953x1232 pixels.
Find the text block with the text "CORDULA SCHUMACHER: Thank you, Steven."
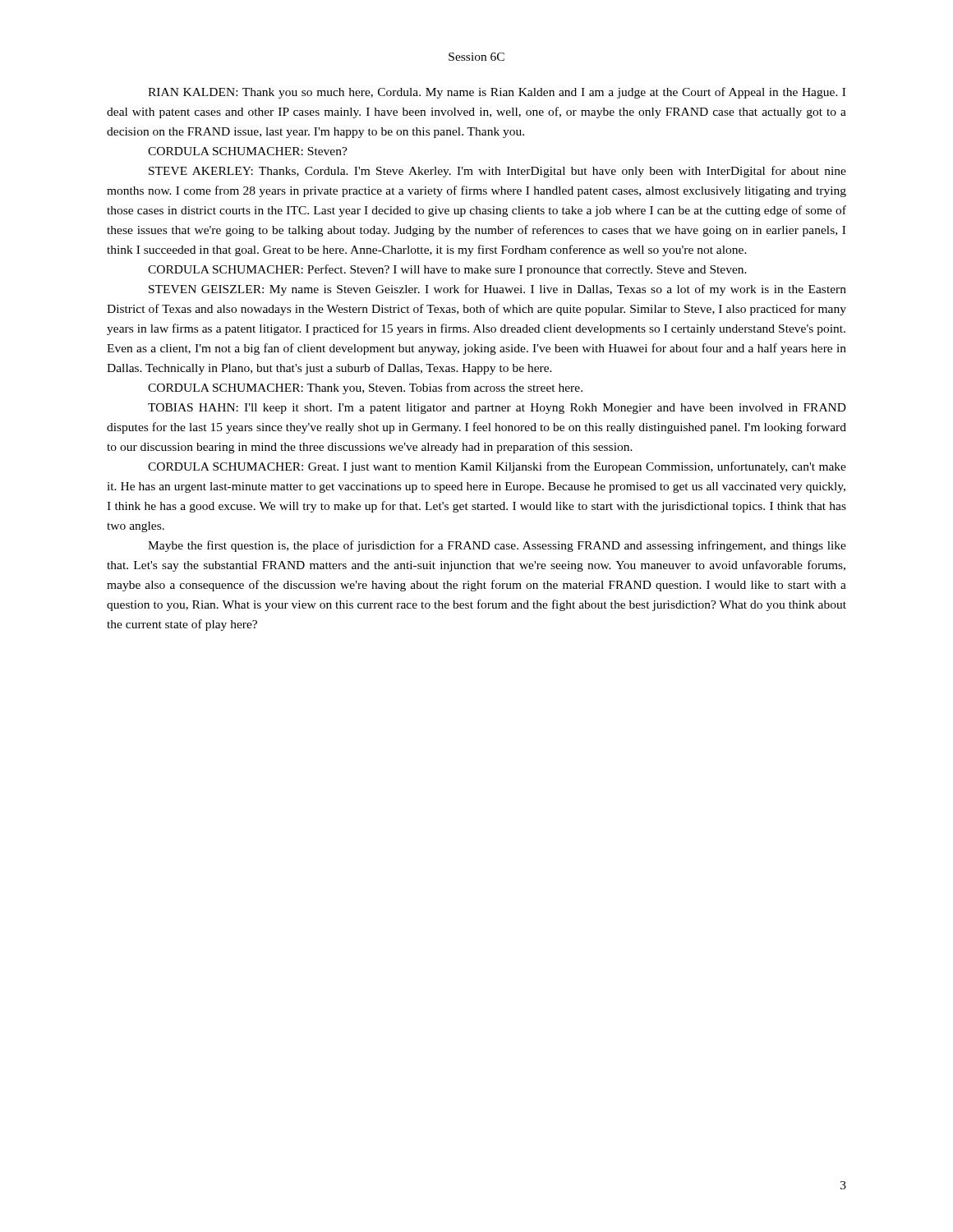pos(366,387)
